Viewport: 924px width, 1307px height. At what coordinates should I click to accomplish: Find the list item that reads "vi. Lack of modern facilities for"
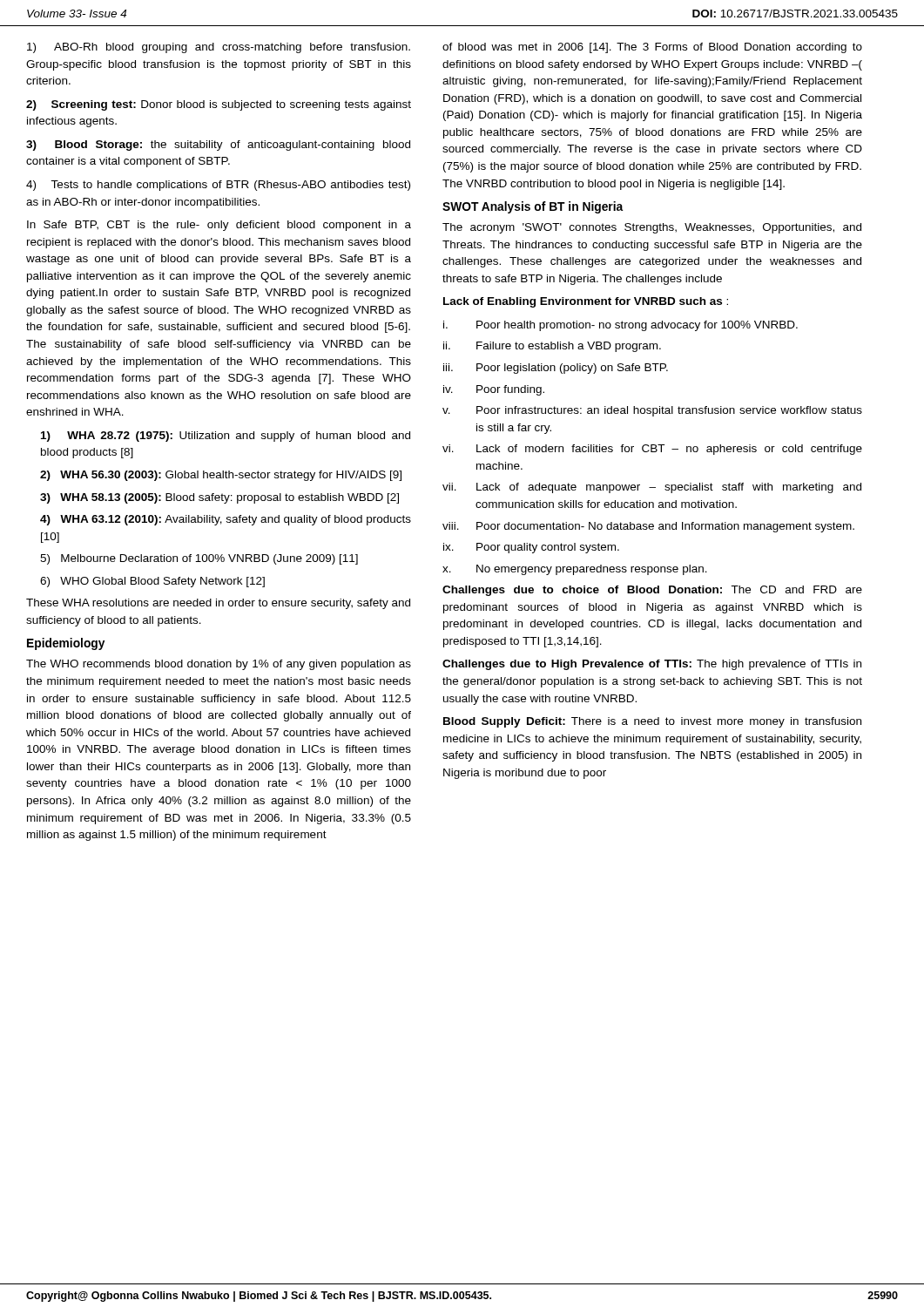(x=652, y=457)
